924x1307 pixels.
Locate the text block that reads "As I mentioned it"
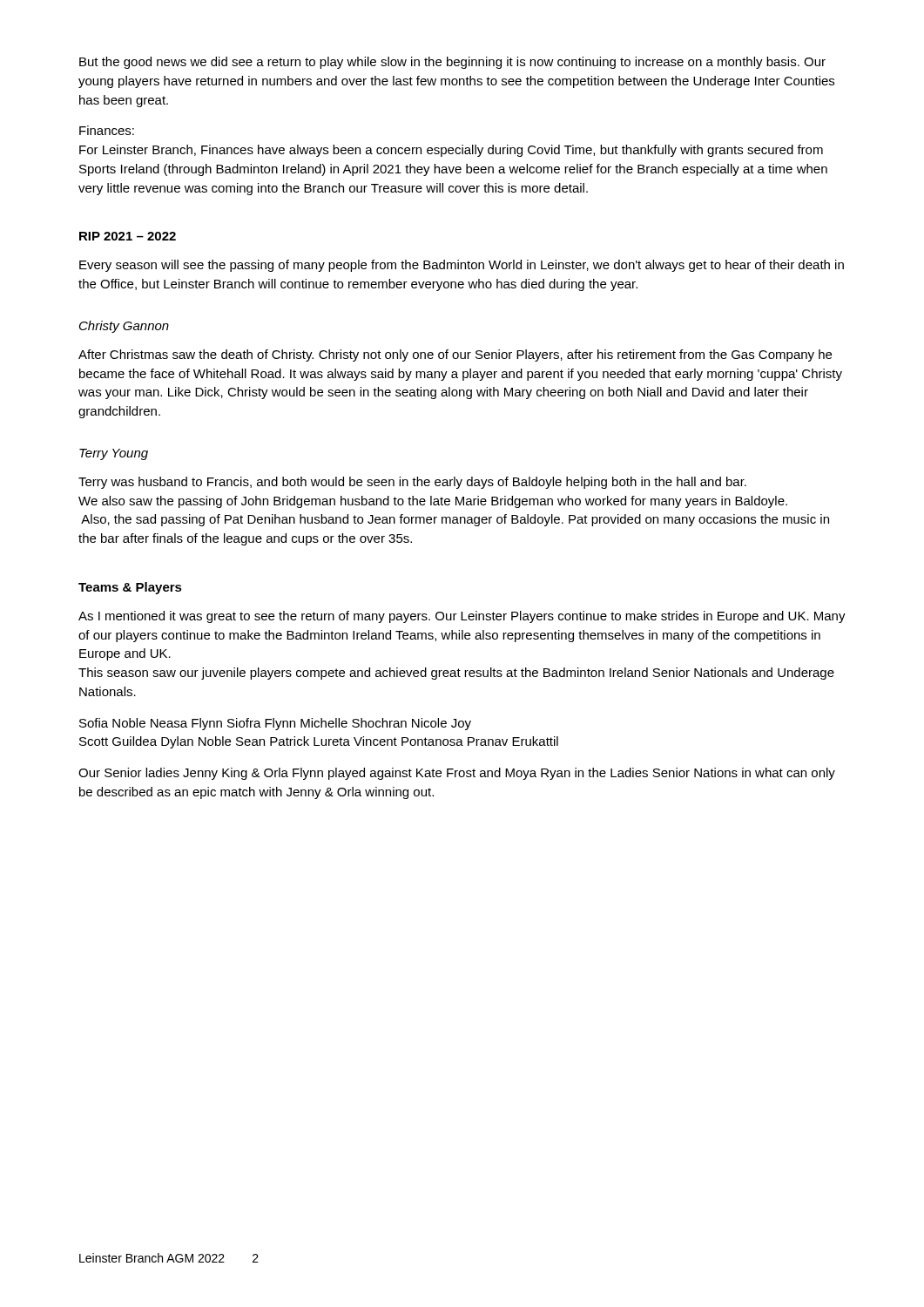click(462, 617)
